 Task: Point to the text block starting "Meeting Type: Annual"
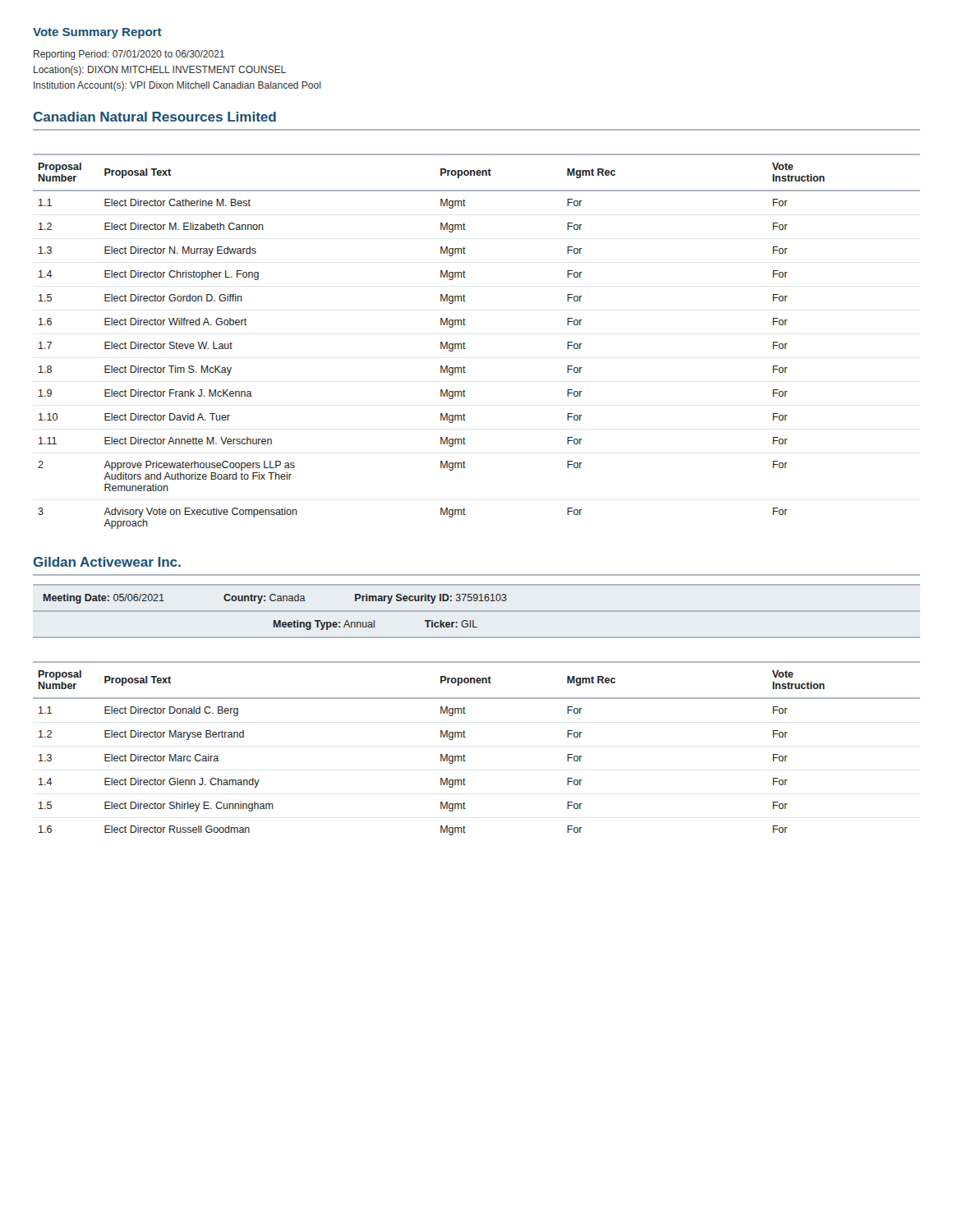coord(375,625)
